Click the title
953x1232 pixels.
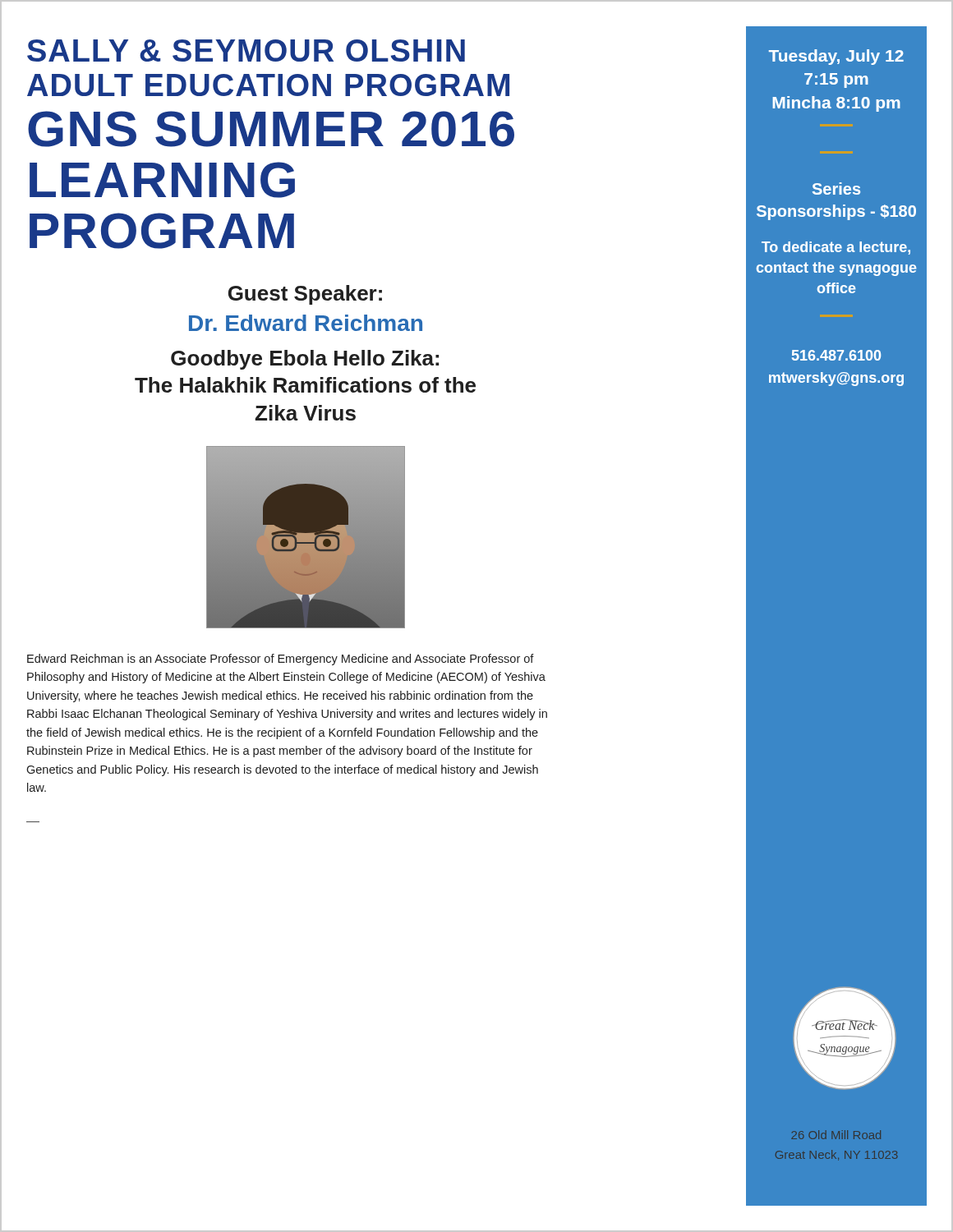coord(306,145)
